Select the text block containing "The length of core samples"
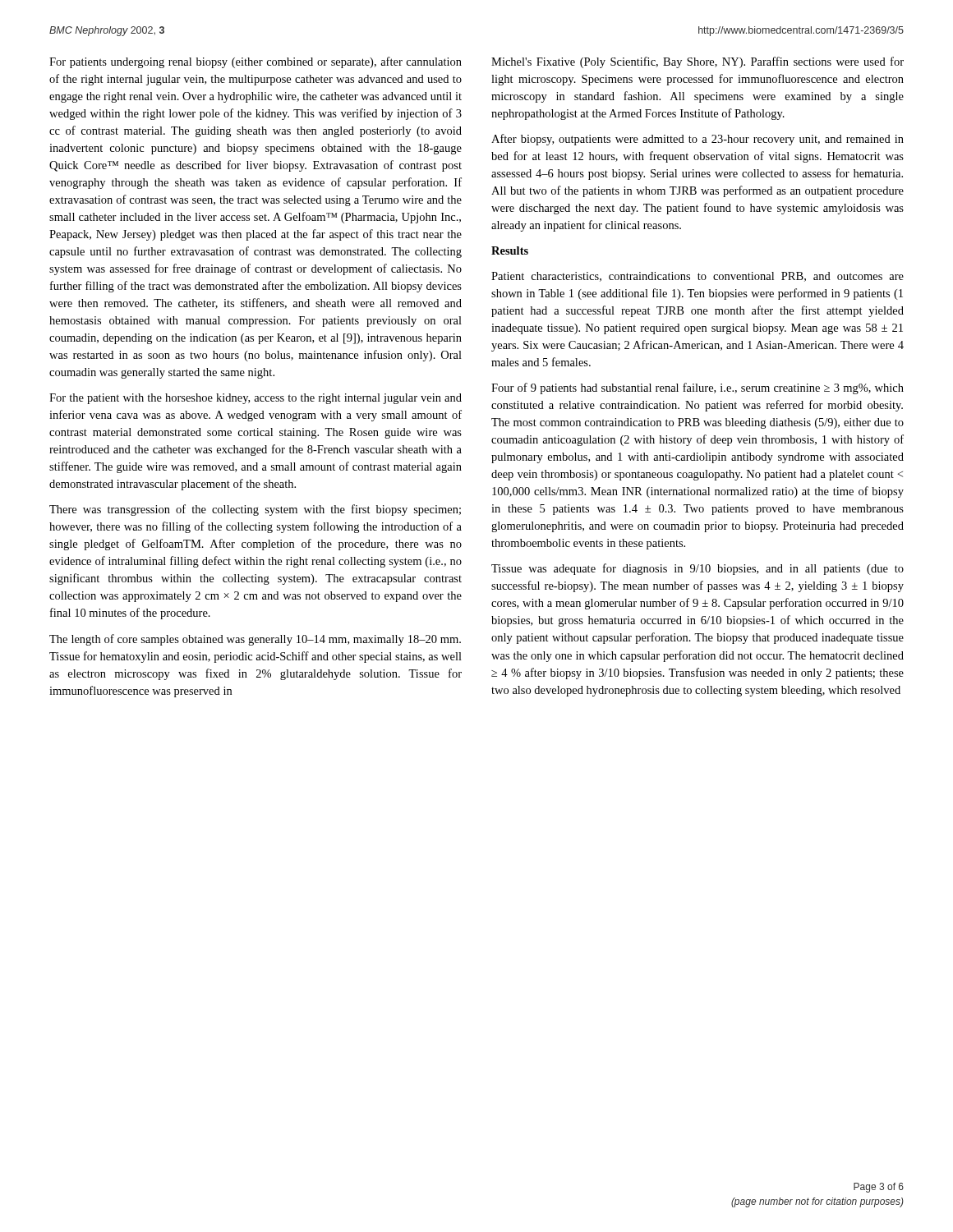This screenshot has width=953, height=1232. coord(255,665)
